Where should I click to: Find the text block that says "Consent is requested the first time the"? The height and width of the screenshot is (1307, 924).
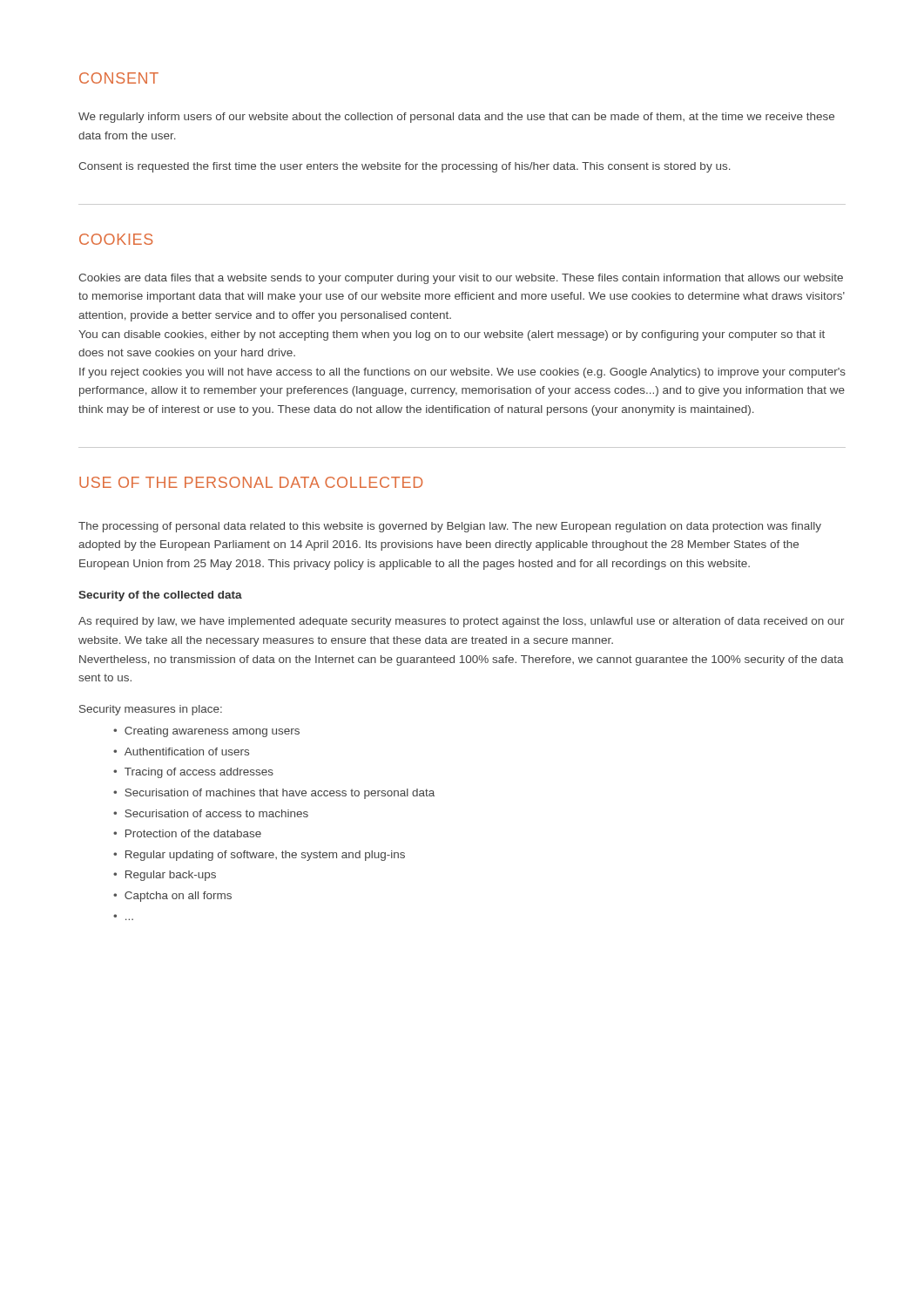(405, 166)
